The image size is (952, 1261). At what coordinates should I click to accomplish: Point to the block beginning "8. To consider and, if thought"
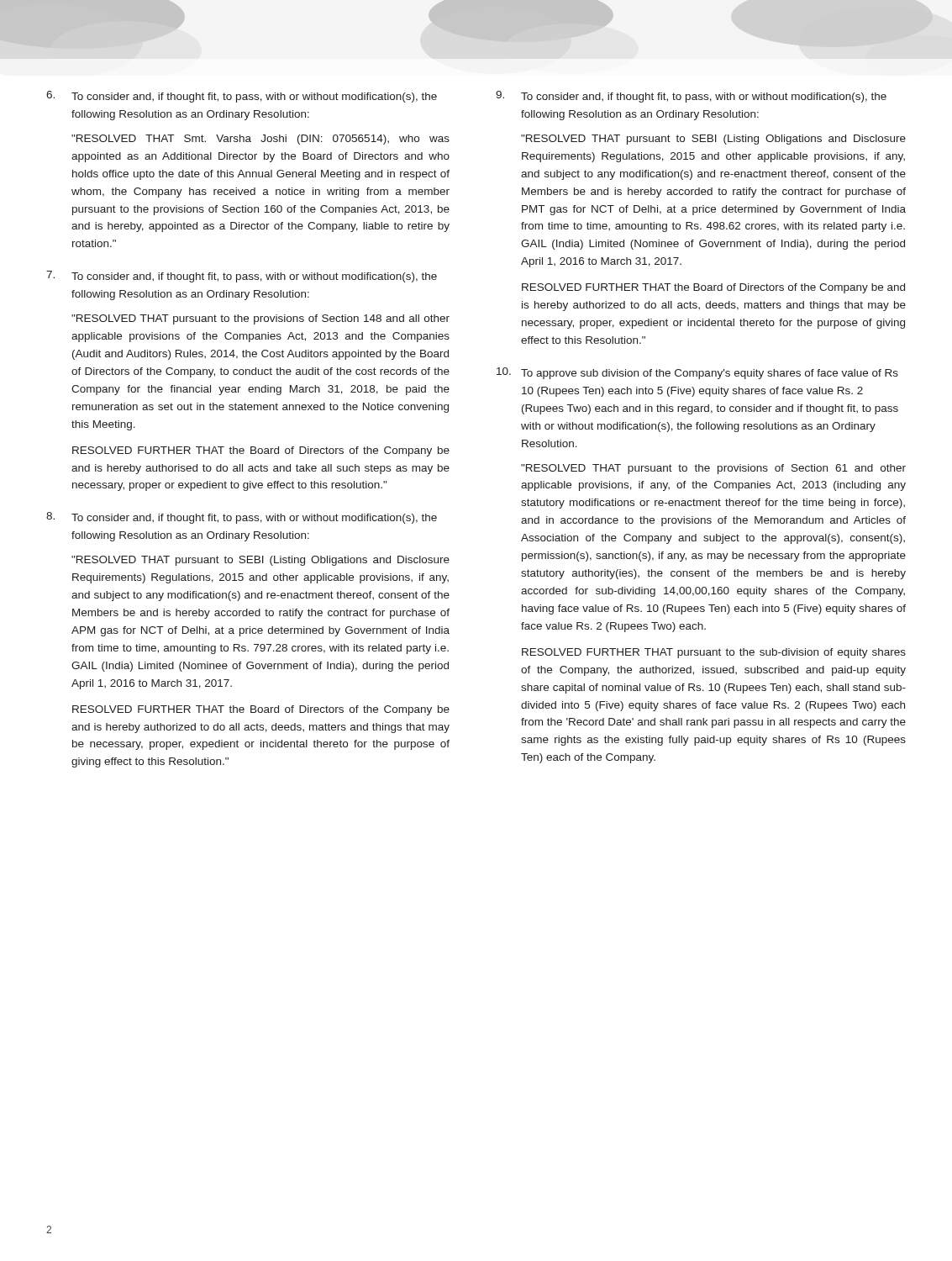tap(248, 640)
